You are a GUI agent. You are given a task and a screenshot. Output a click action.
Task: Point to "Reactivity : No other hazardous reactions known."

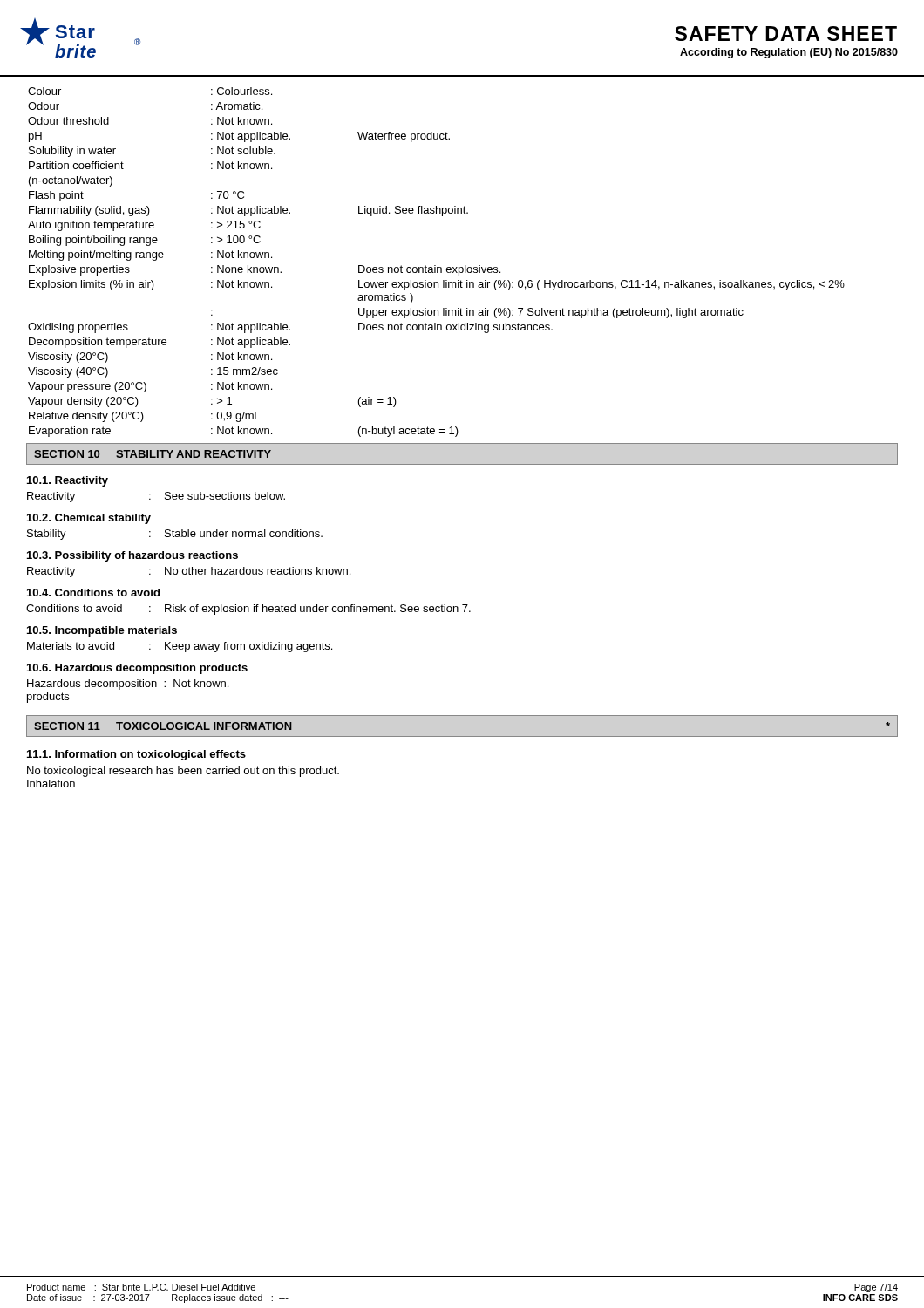click(189, 571)
